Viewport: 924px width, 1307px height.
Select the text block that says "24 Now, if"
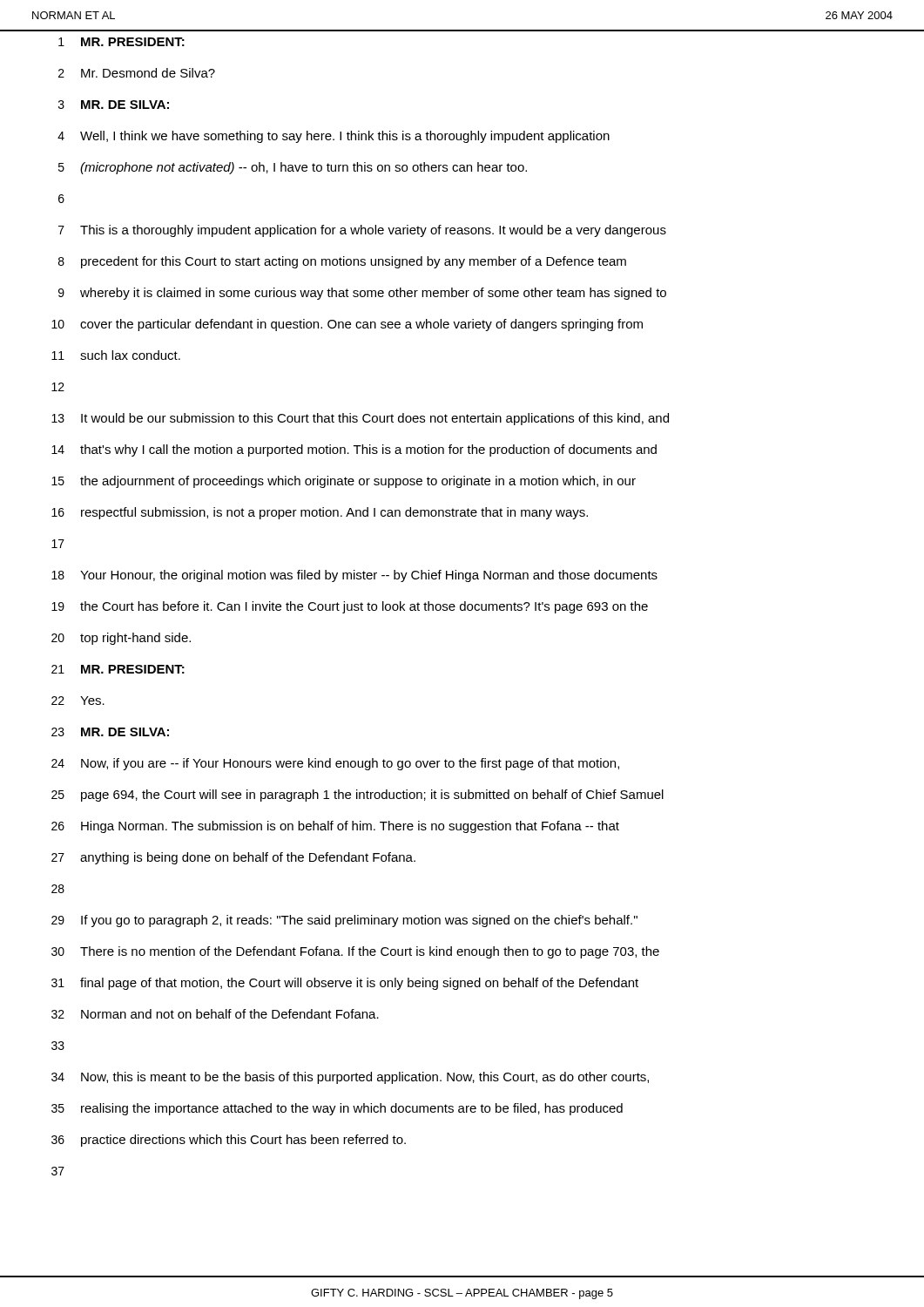tap(462, 763)
